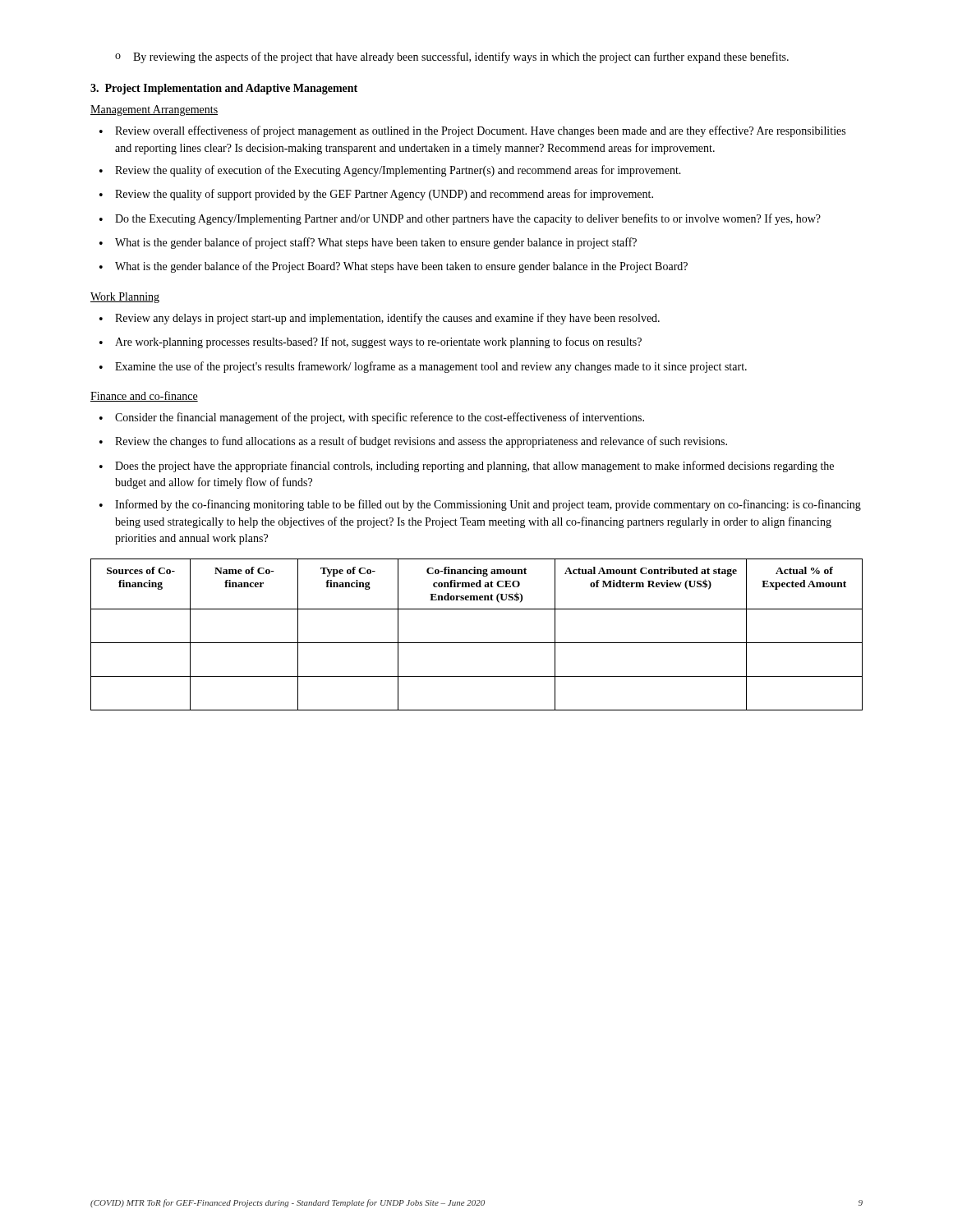The image size is (953, 1232).
Task: Click a table
Action: pos(476,635)
